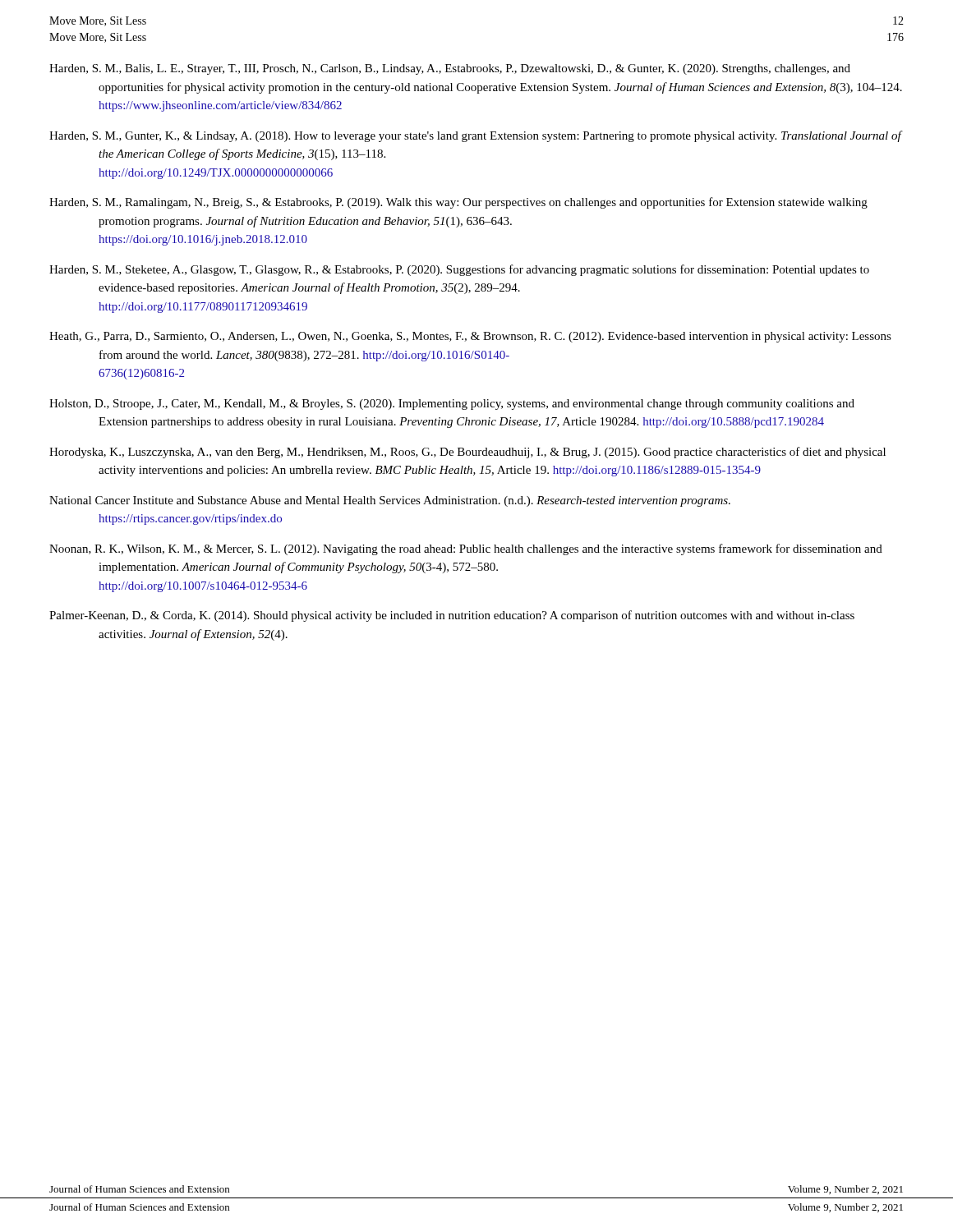Find the list item that says "Harden, S. M., Balis, L. E., Strayer,"

click(476, 87)
